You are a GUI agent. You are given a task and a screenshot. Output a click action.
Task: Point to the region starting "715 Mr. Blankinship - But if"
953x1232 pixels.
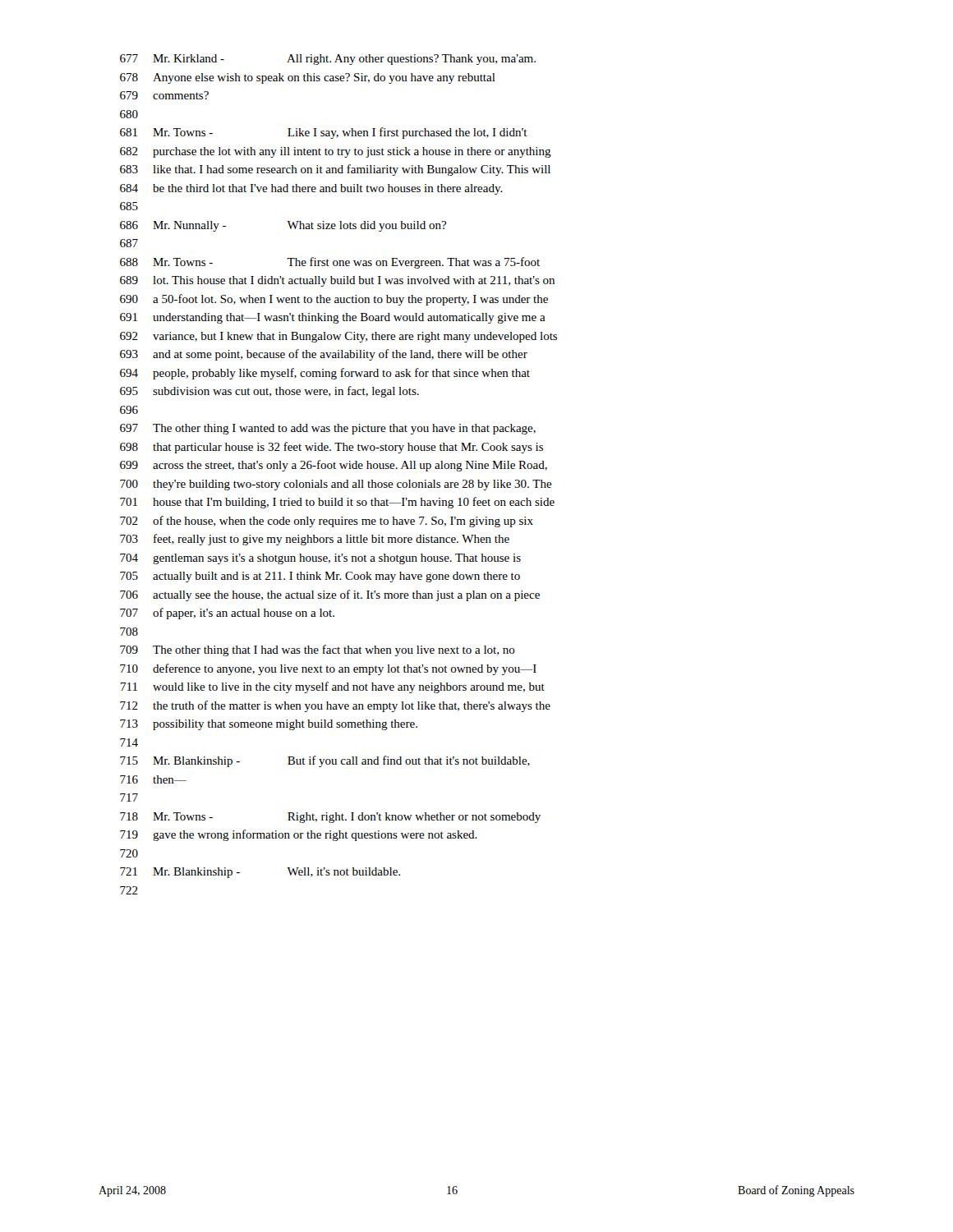pos(476,761)
